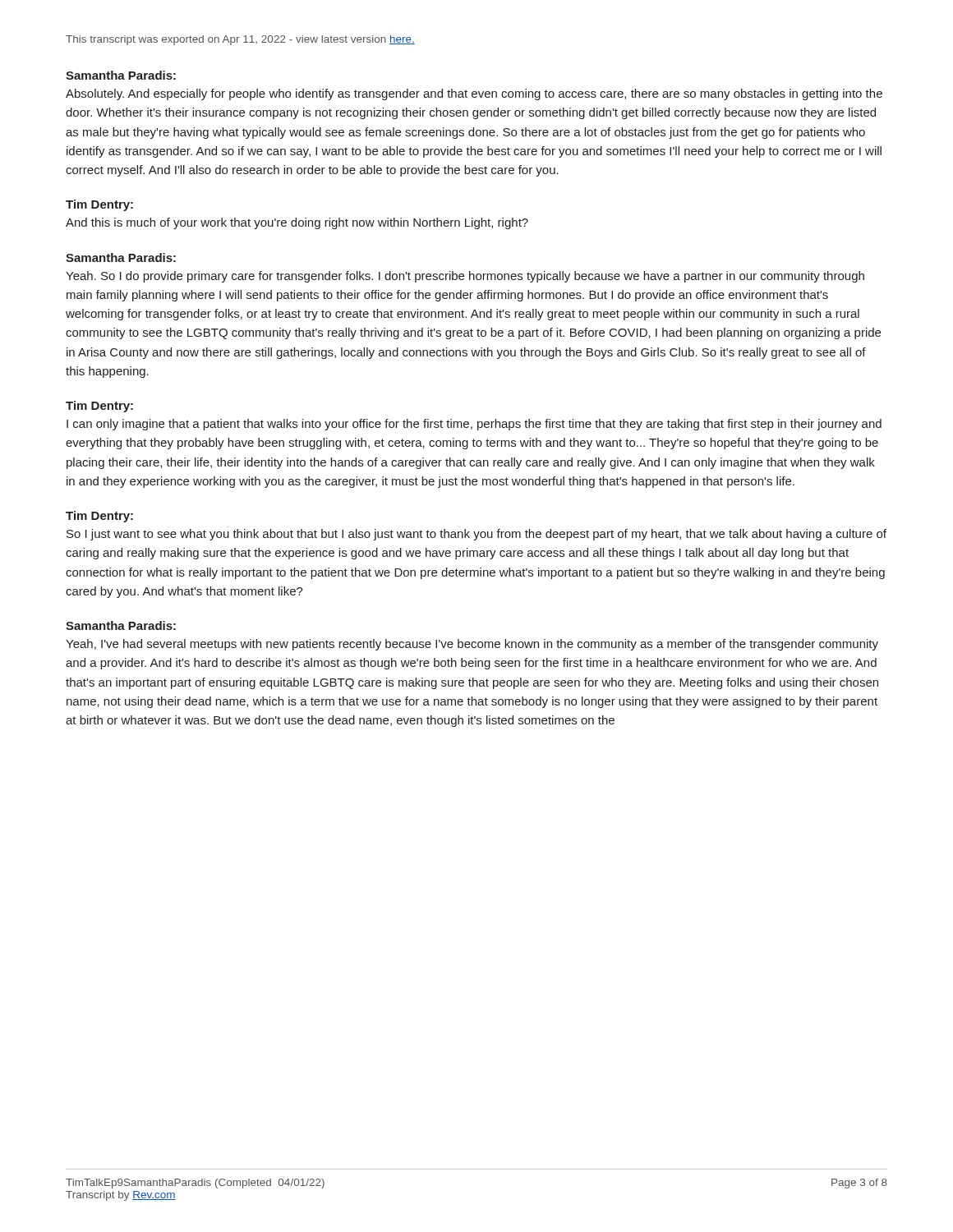The image size is (953, 1232).
Task: Where is the passage that starts "And this is much of"?
Action: [x=297, y=222]
